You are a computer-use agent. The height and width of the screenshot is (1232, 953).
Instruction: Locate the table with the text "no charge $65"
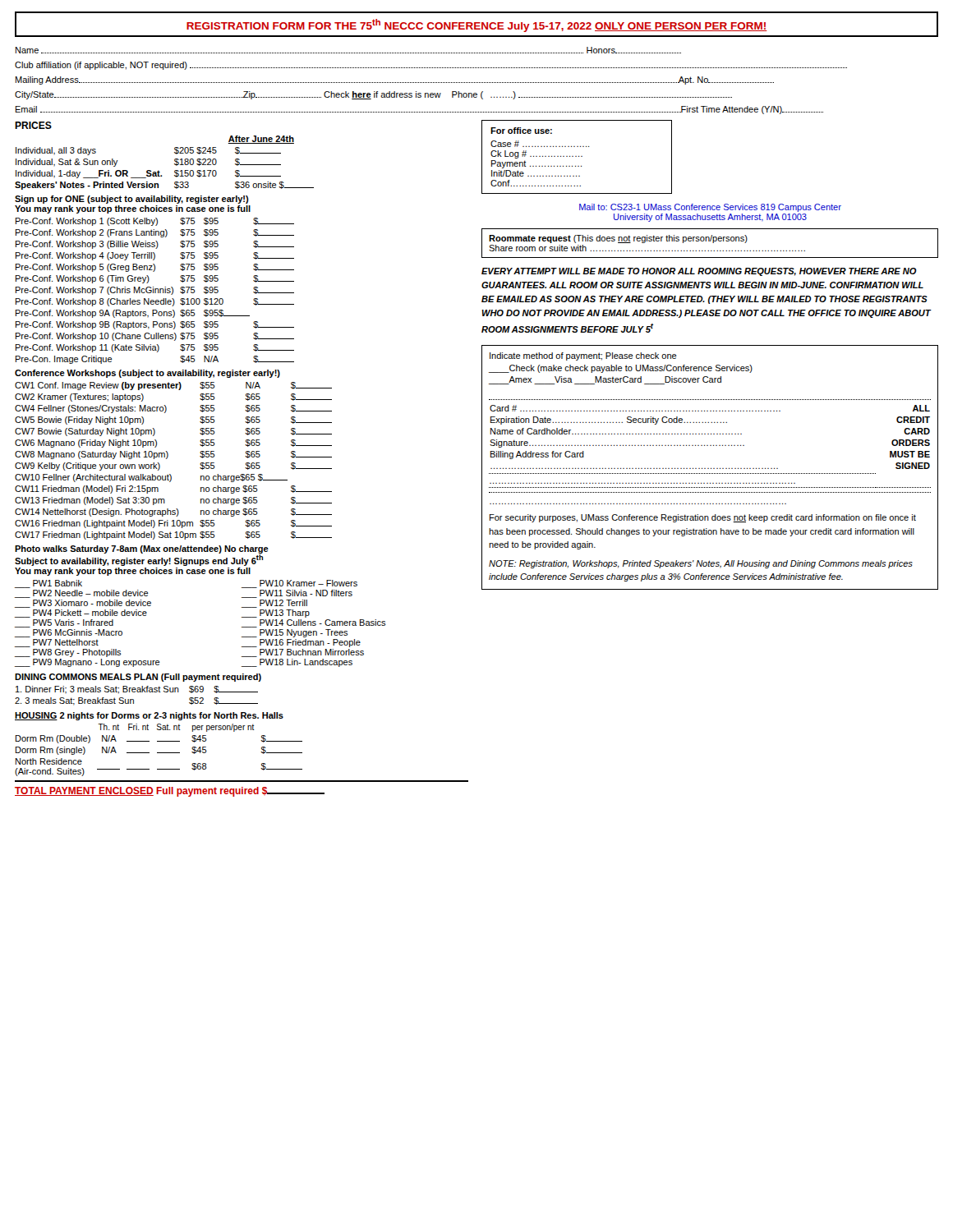242,460
